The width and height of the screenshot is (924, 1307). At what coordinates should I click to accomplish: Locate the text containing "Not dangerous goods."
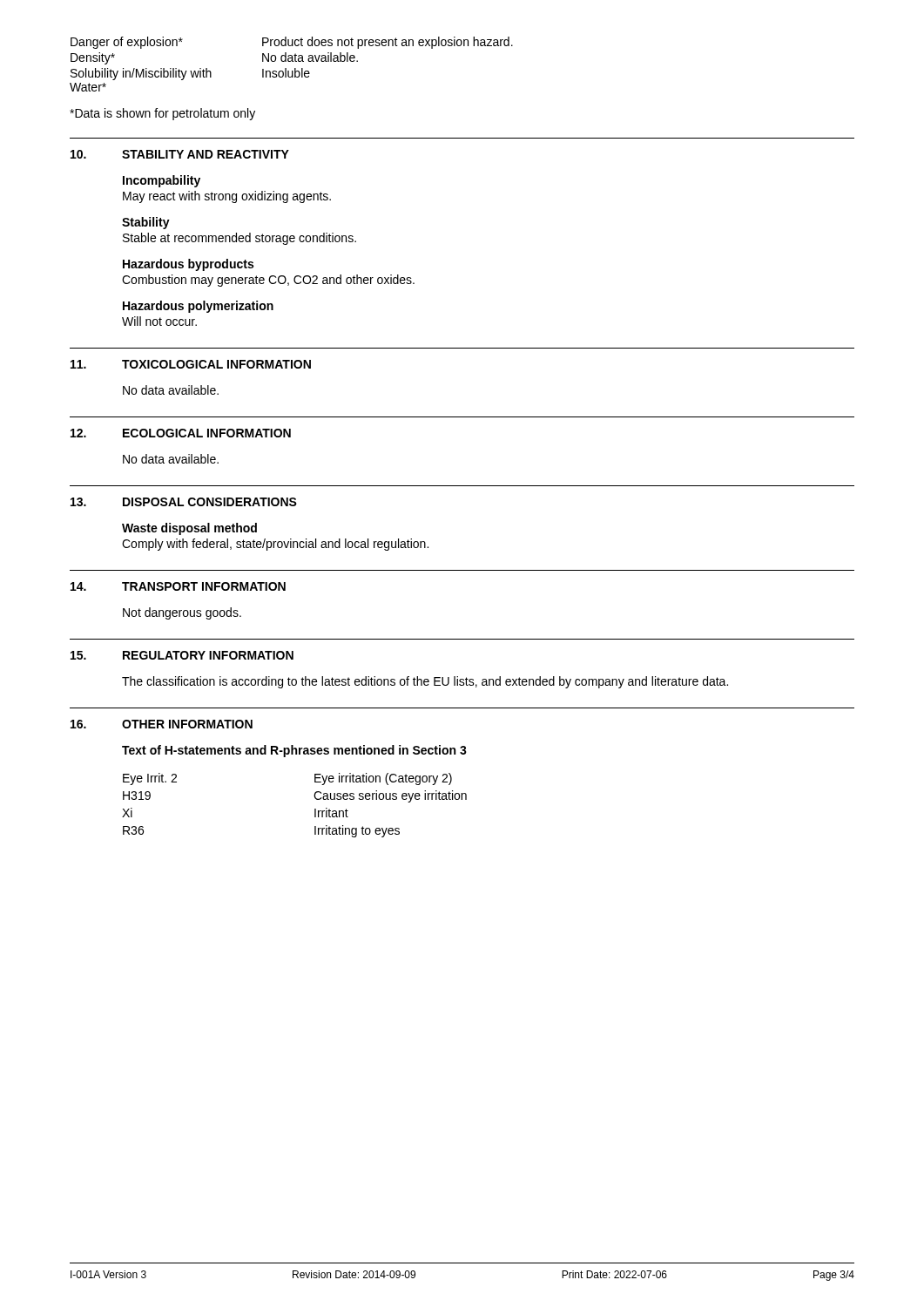[x=182, y=613]
